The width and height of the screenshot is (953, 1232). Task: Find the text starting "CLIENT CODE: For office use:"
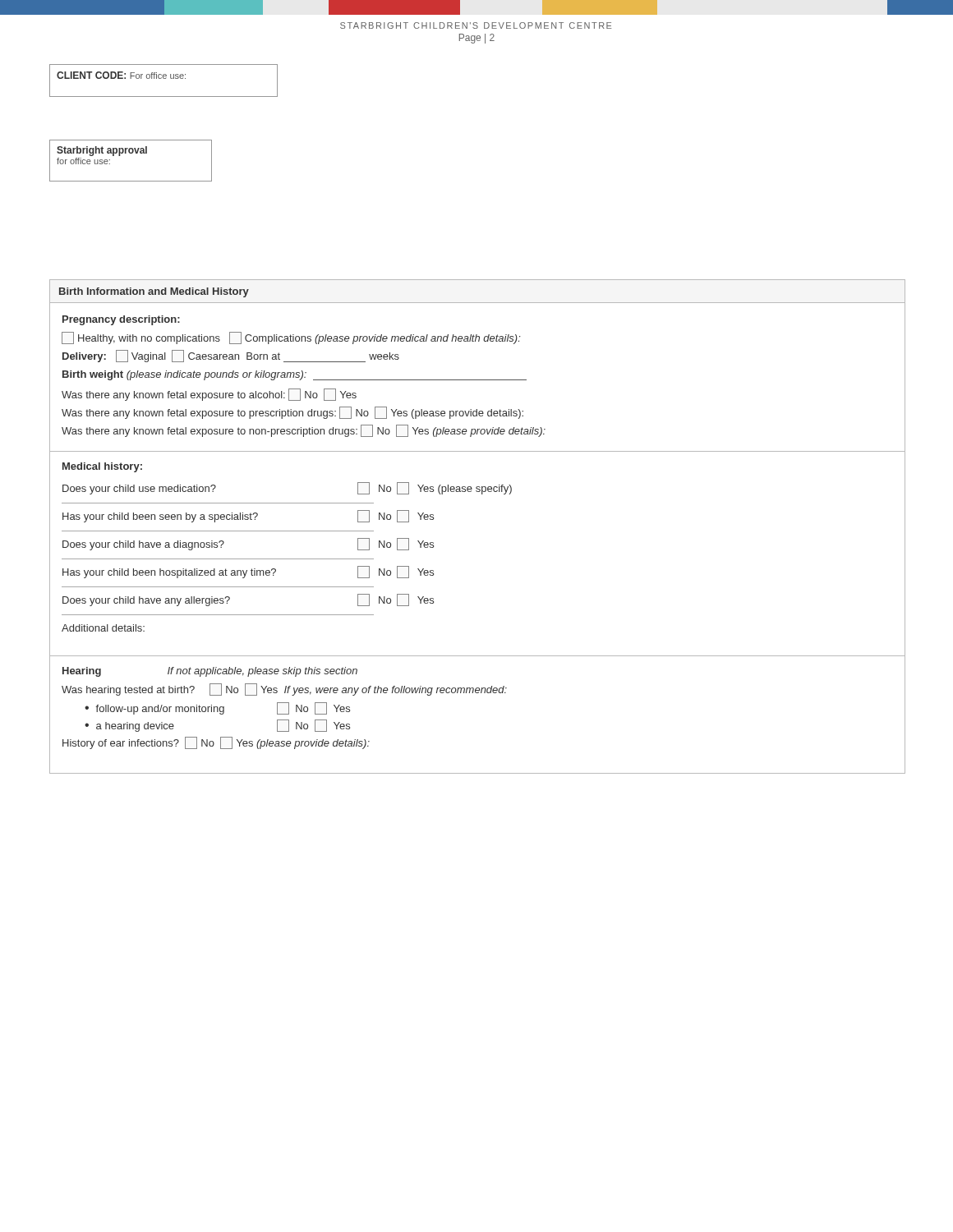(122, 76)
